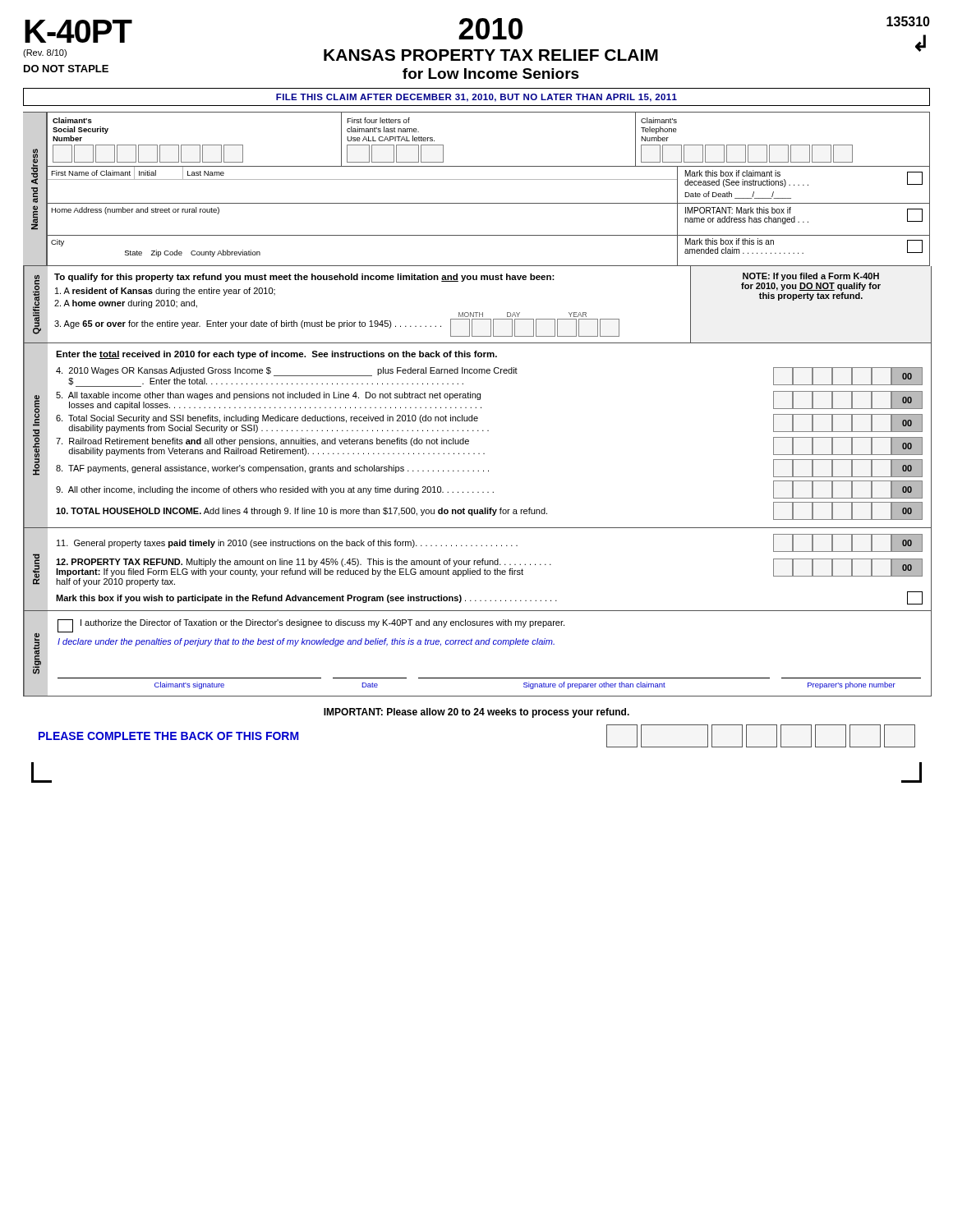
Task: Point to the block beginning "Qualifications To qualify for"
Action: pyautogui.click(x=477, y=304)
